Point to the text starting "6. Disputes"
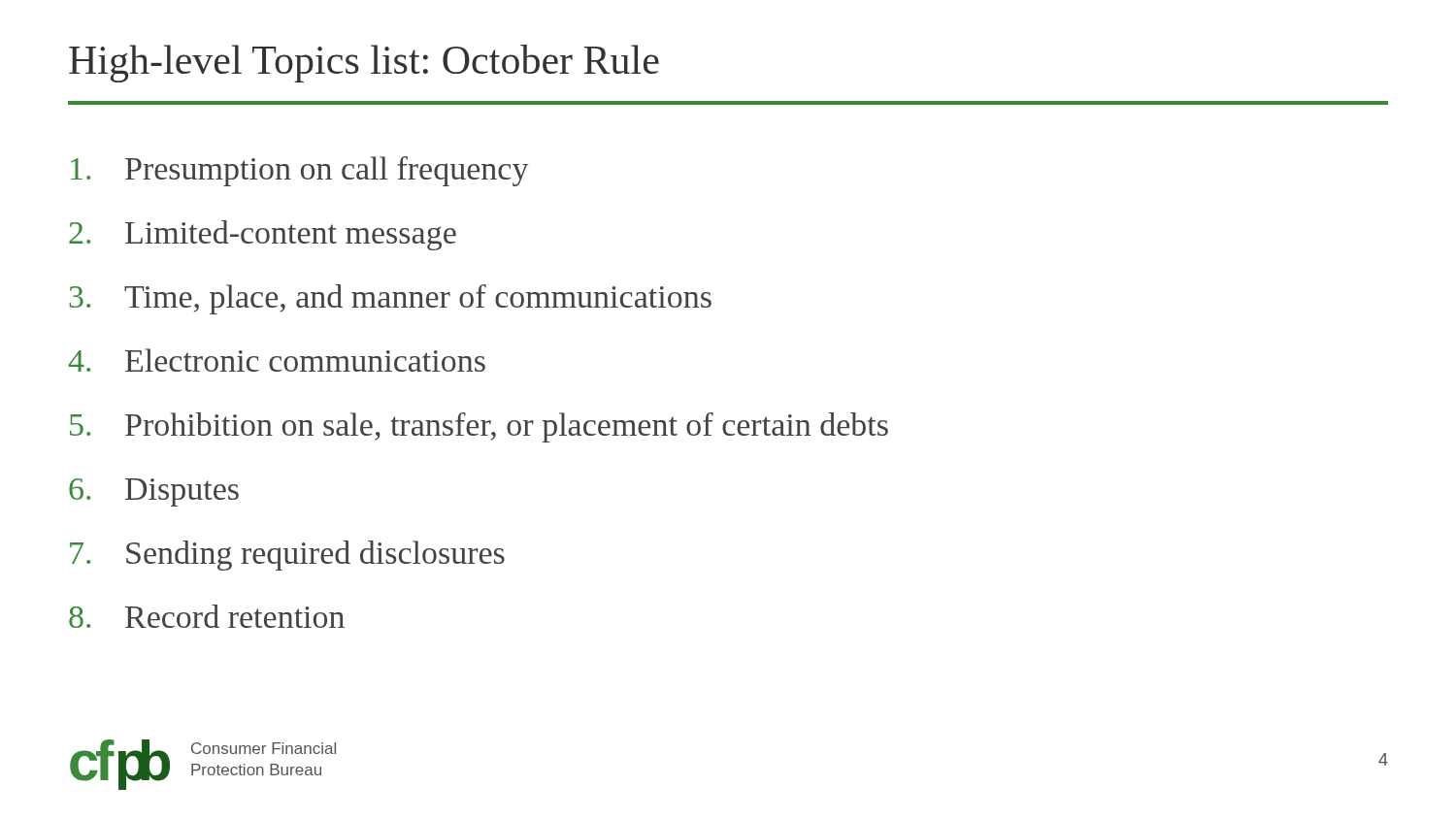1456x819 pixels. [x=154, y=489]
